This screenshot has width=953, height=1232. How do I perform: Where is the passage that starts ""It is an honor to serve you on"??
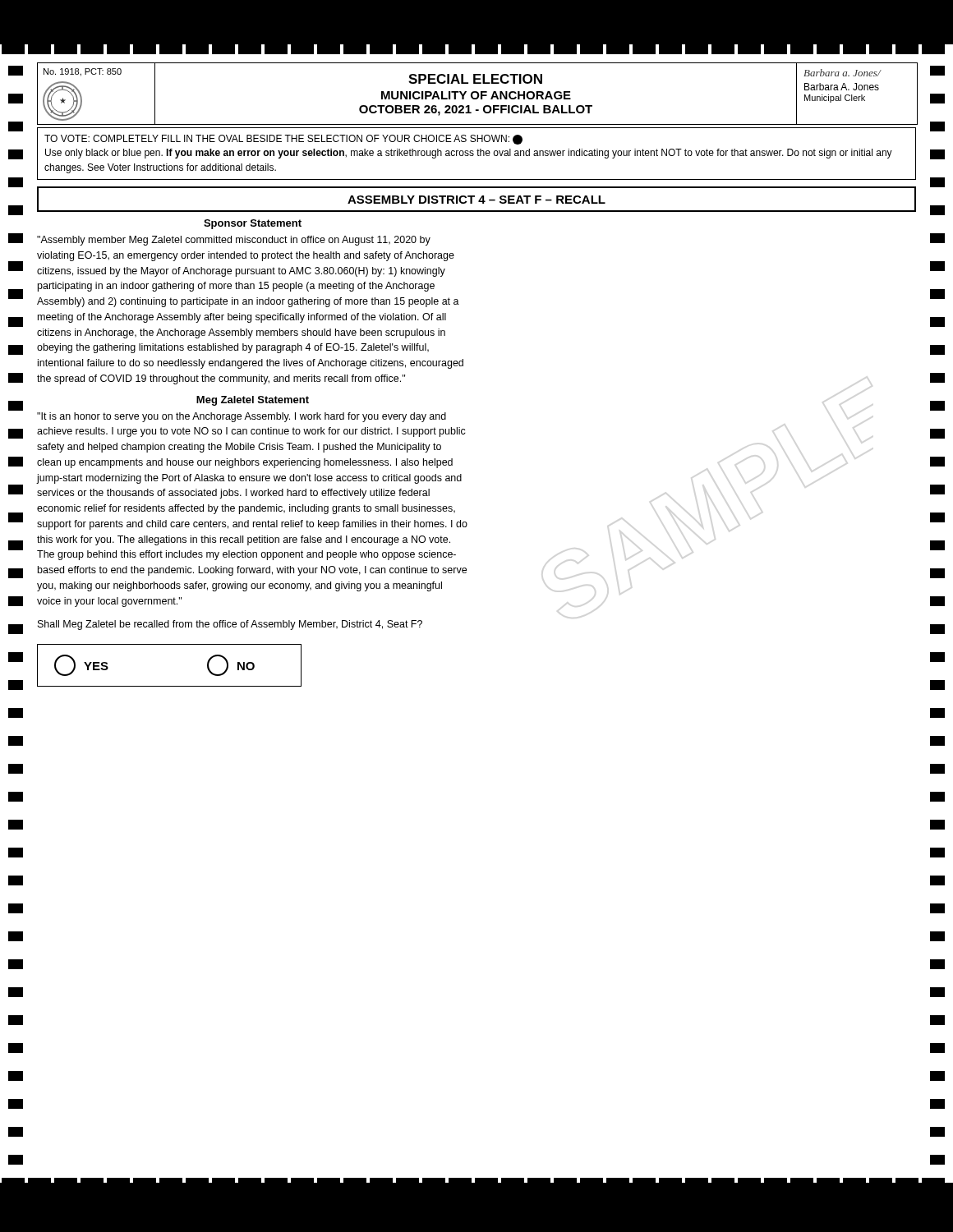click(x=252, y=509)
